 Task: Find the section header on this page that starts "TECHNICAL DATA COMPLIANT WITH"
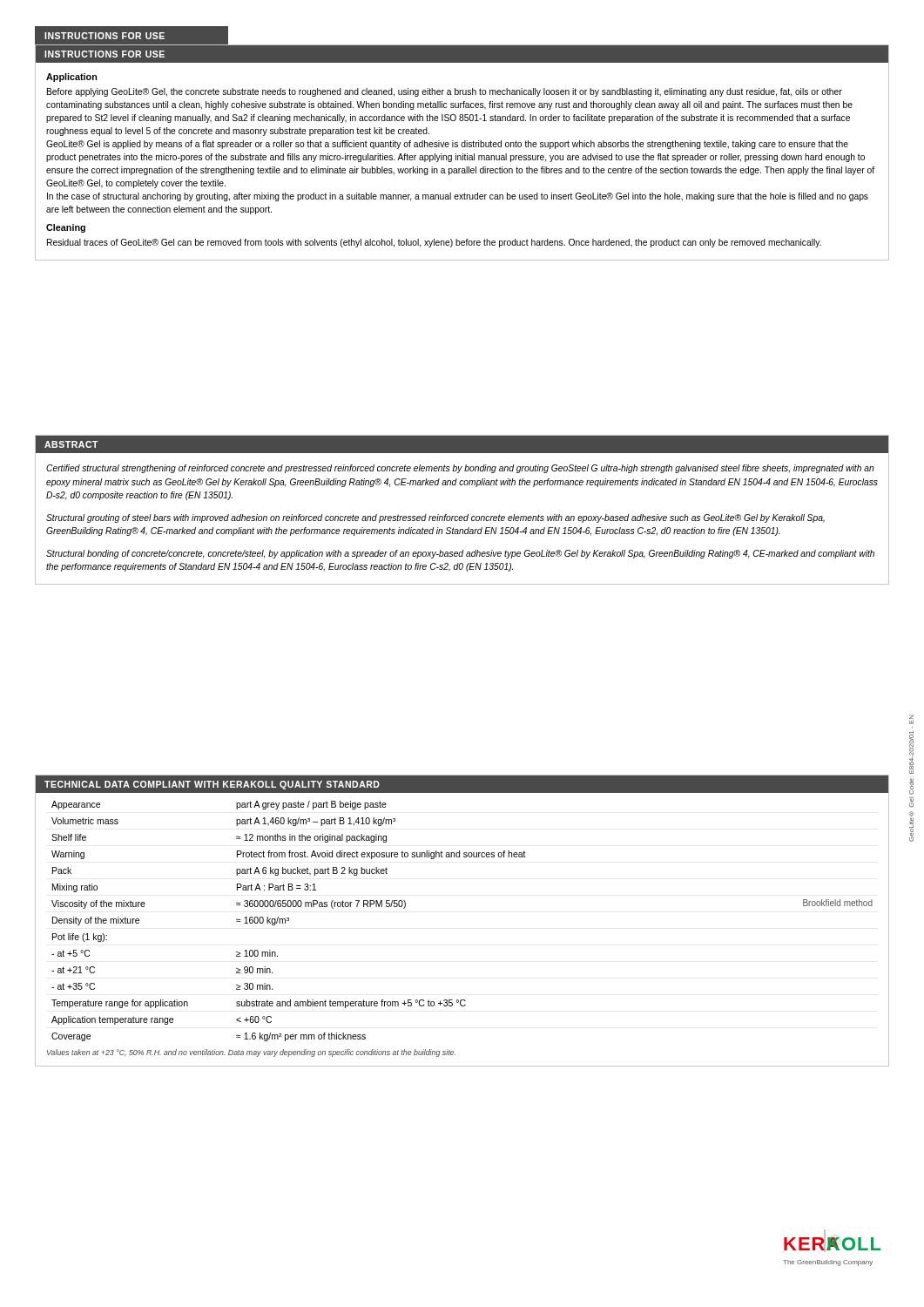[x=212, y=785]
